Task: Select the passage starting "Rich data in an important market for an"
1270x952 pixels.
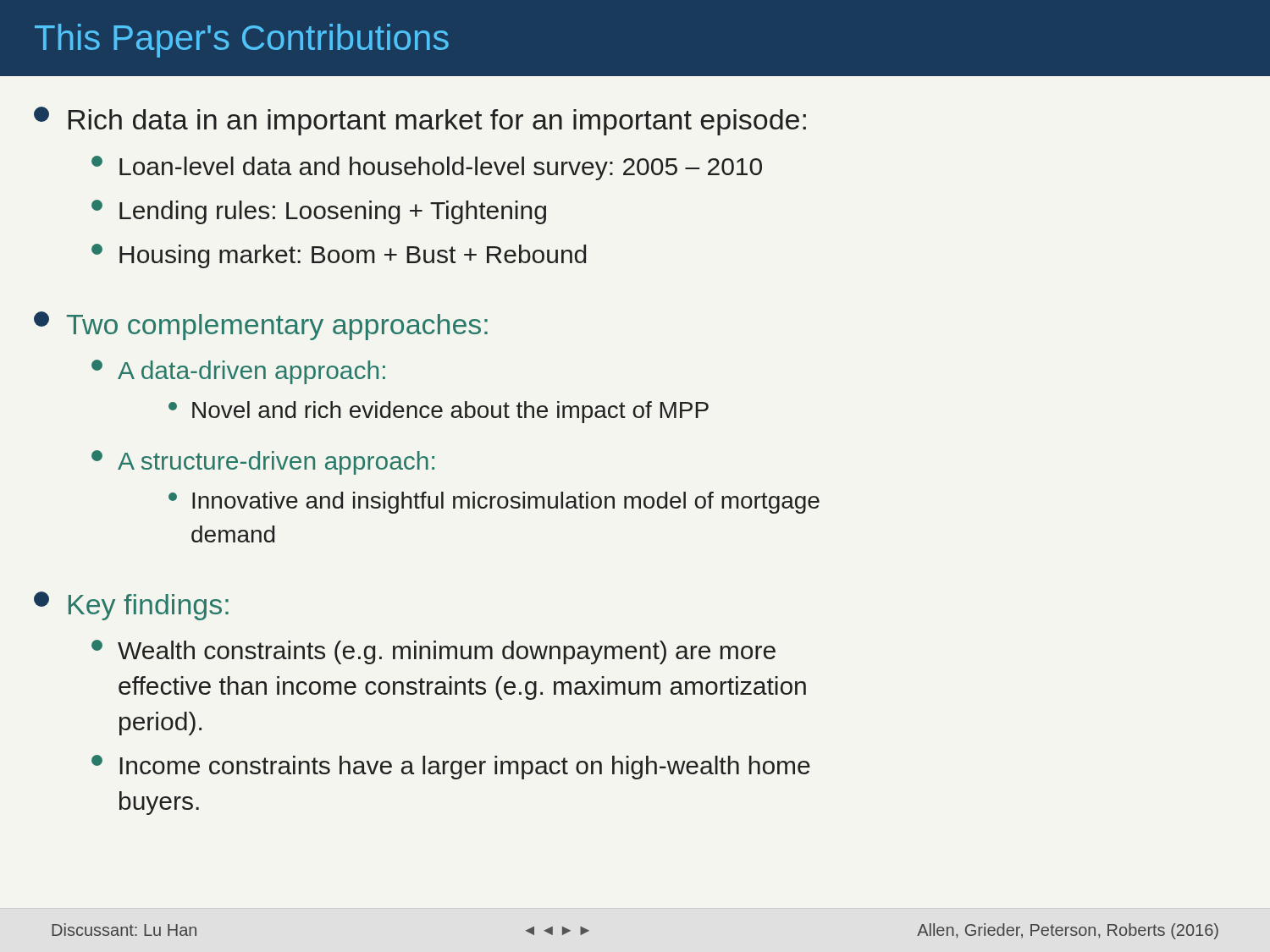Action: point(420,121)
